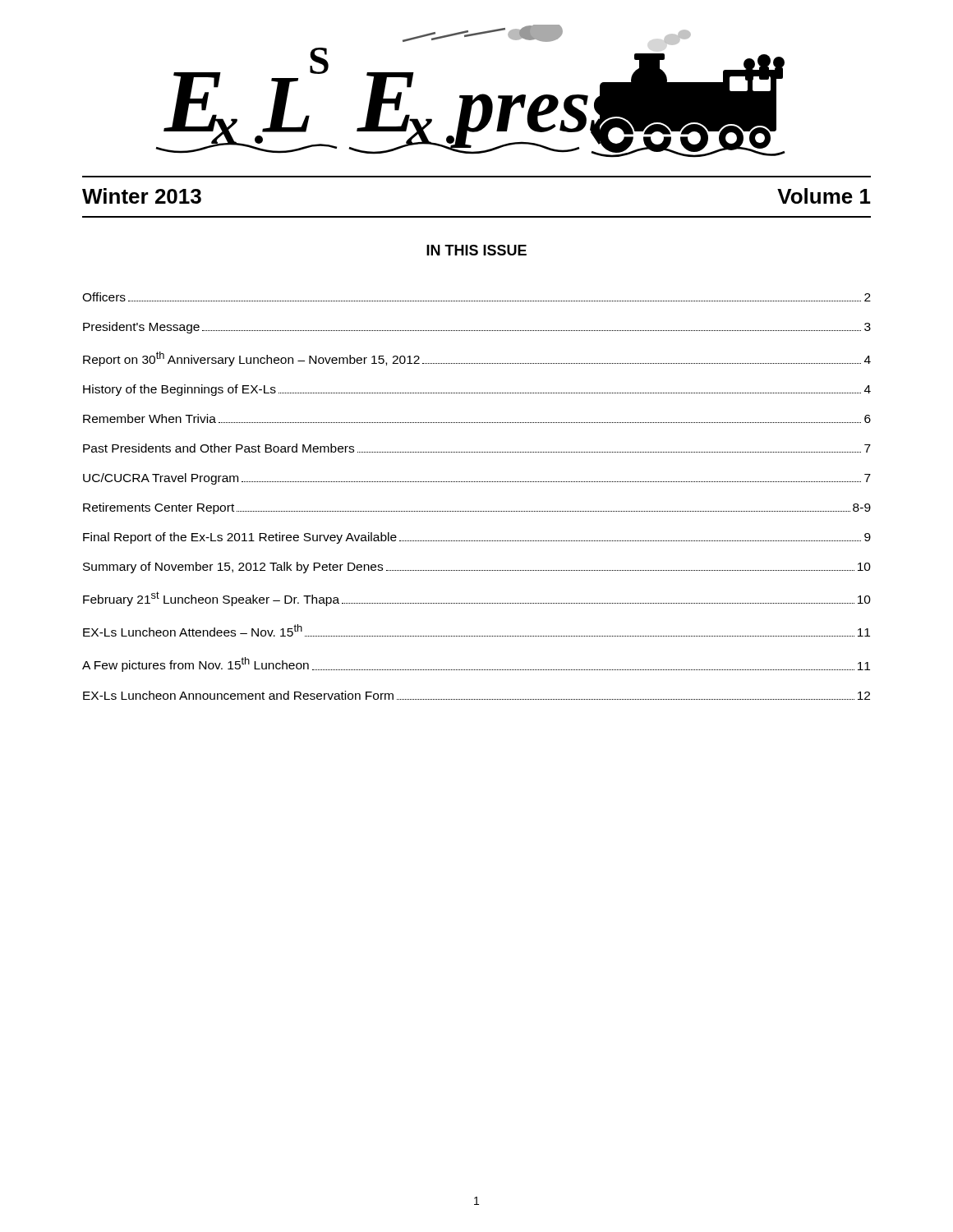Click on the logo
Viewport: 953px width, 1232px height.
click(x=476, y=84)
